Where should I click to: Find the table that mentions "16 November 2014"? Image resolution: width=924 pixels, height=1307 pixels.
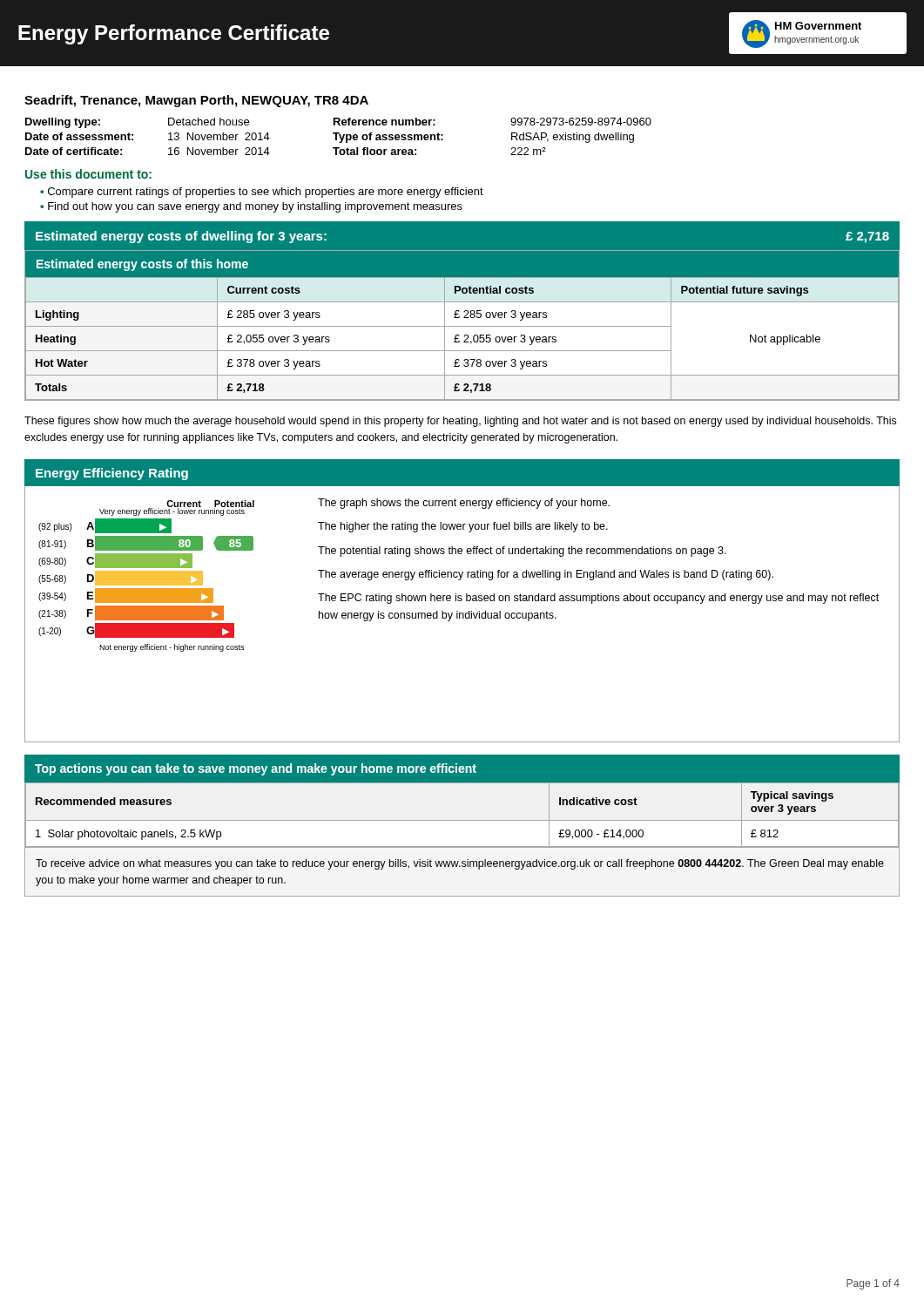click(462, 136)
